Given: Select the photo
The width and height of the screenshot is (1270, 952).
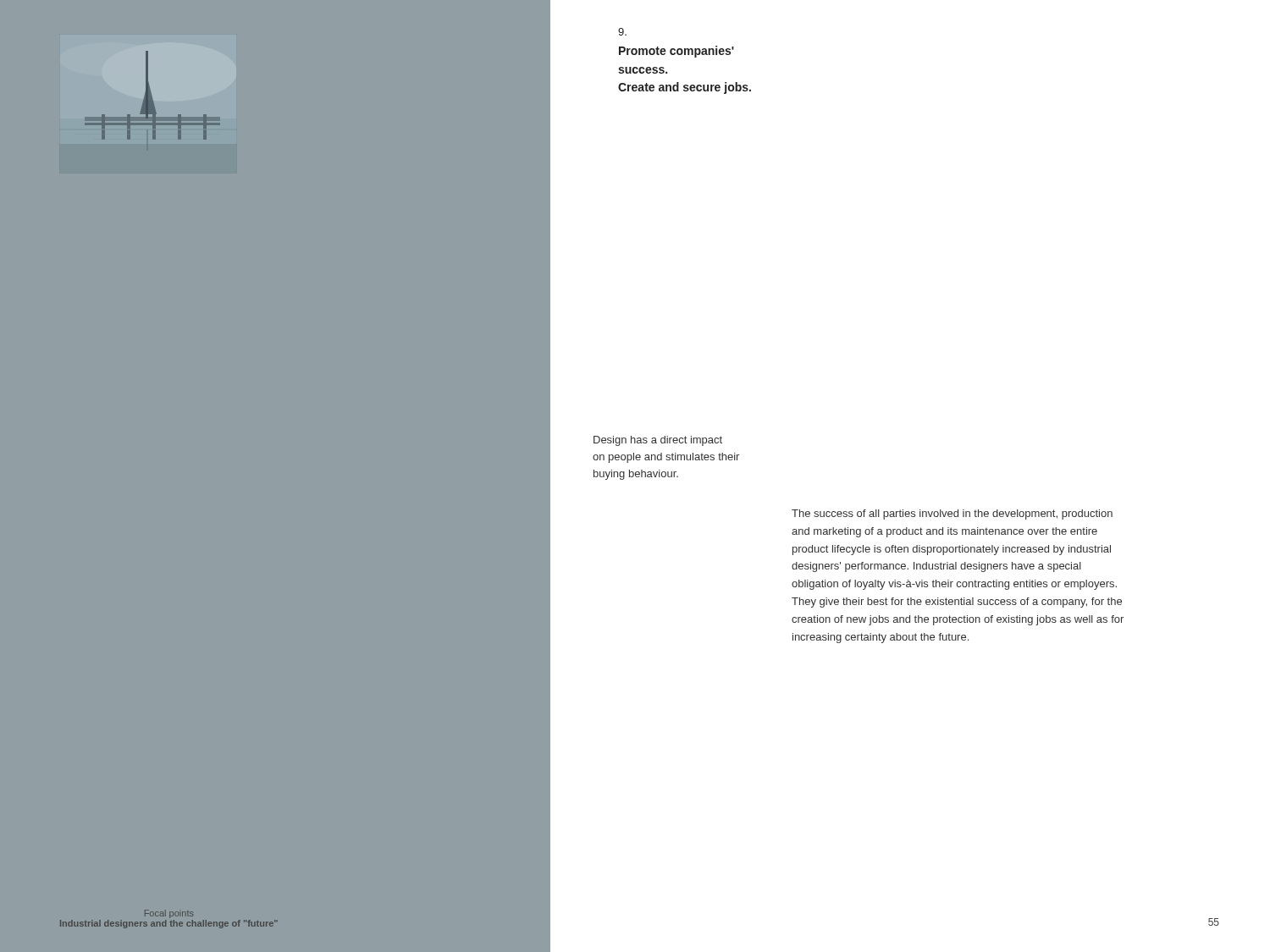Looking at the screenshot, I should pos(148,104).
